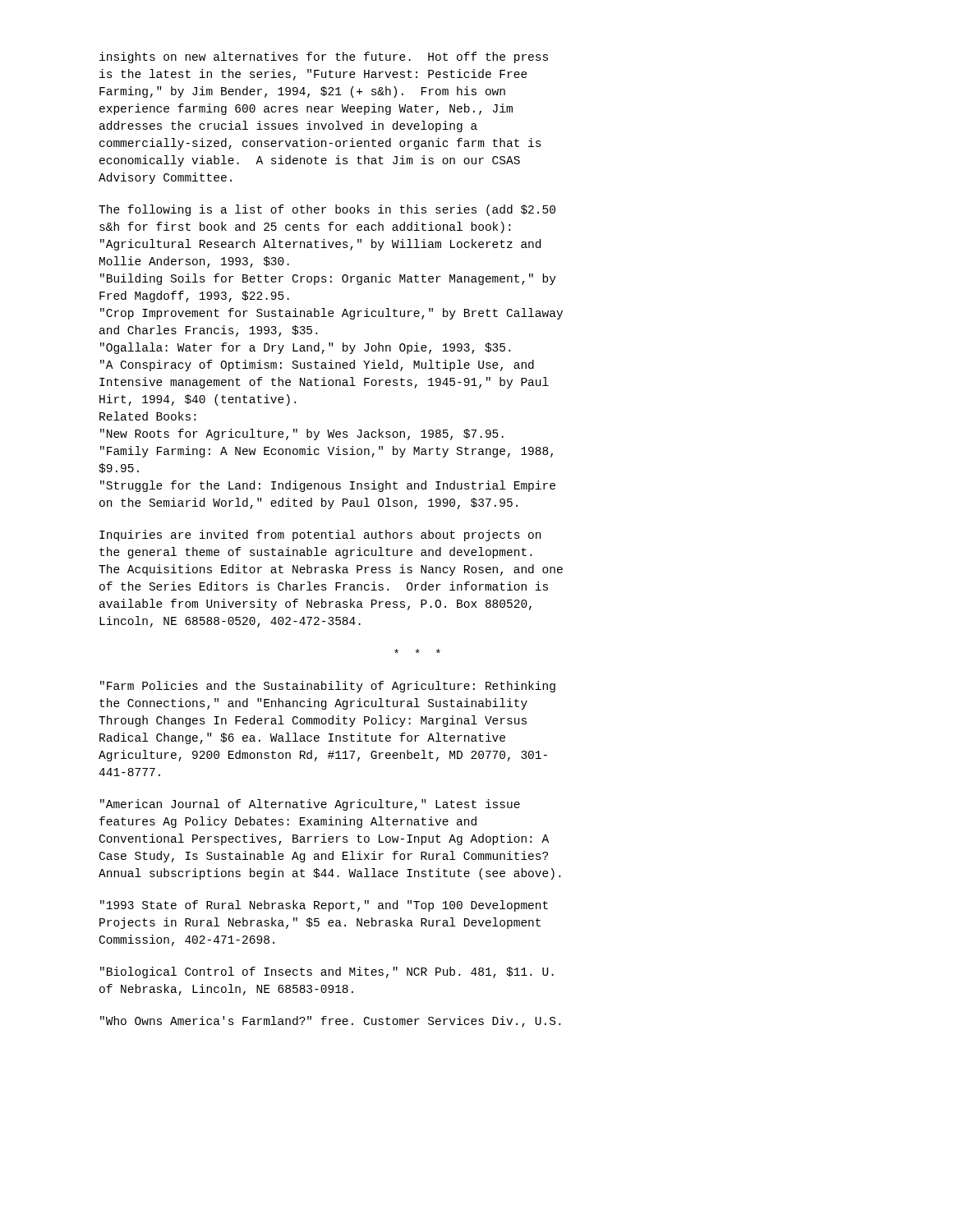Point to the element starting ""Farm Policies and the Sustainability"
The height and width of the screenshot is (1232, 953).
coord(327,729)
